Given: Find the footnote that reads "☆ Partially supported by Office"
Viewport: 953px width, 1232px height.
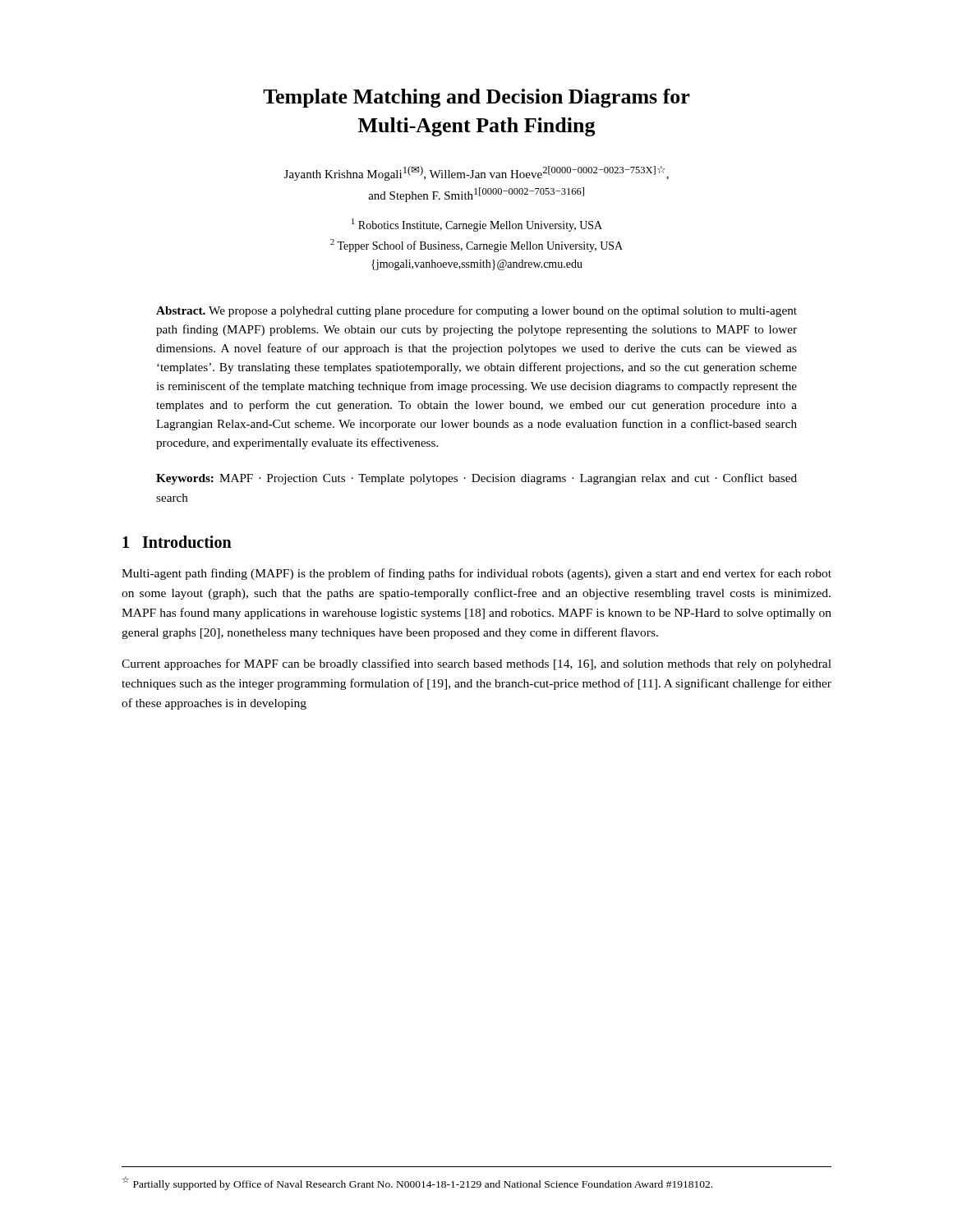Looking at the screenshot, I should (x=476, y=1183).
